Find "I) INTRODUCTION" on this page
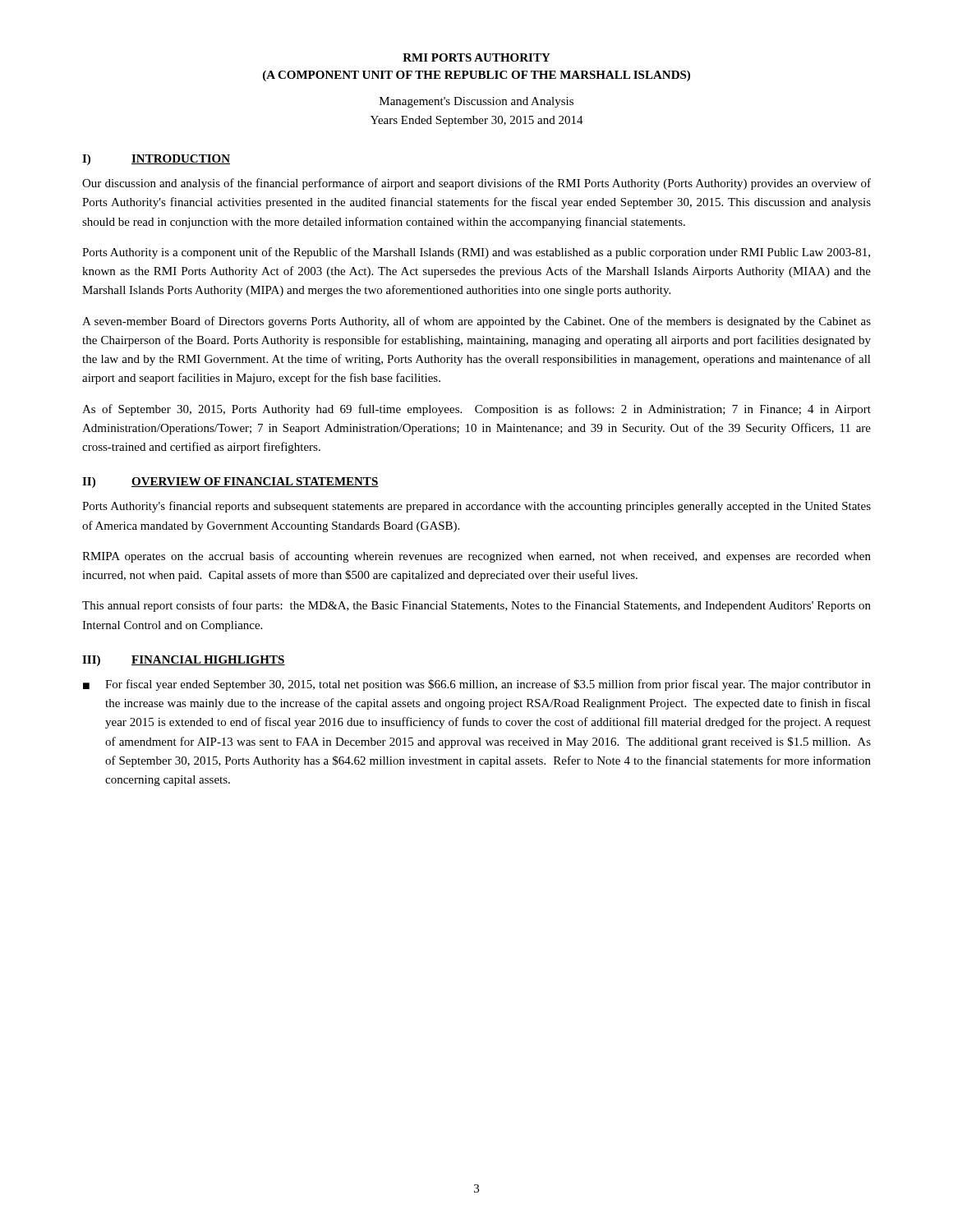The image size is (953, 1232). [x=156, y=159]
